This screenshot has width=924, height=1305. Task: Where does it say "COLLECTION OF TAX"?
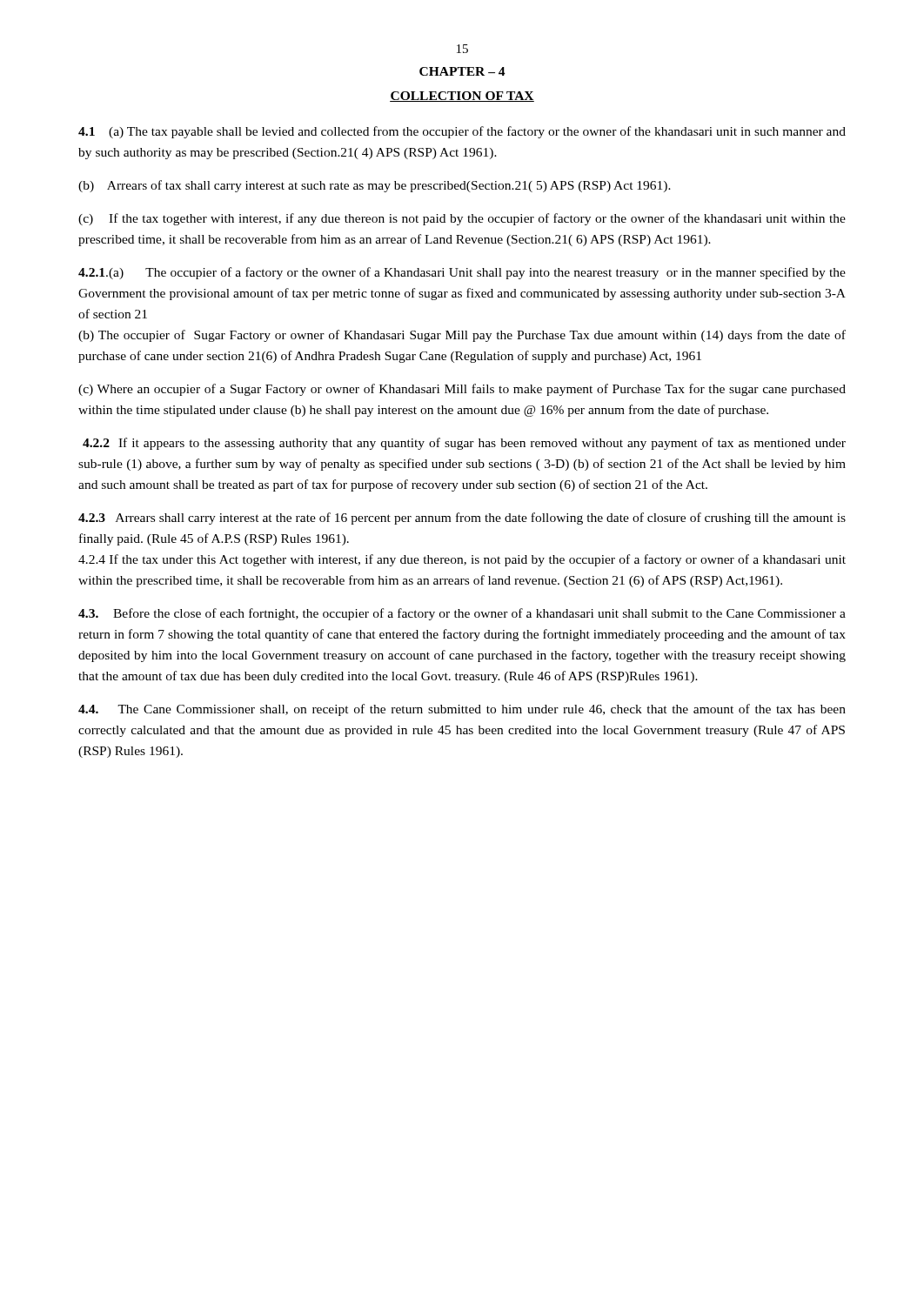point(462,95)
